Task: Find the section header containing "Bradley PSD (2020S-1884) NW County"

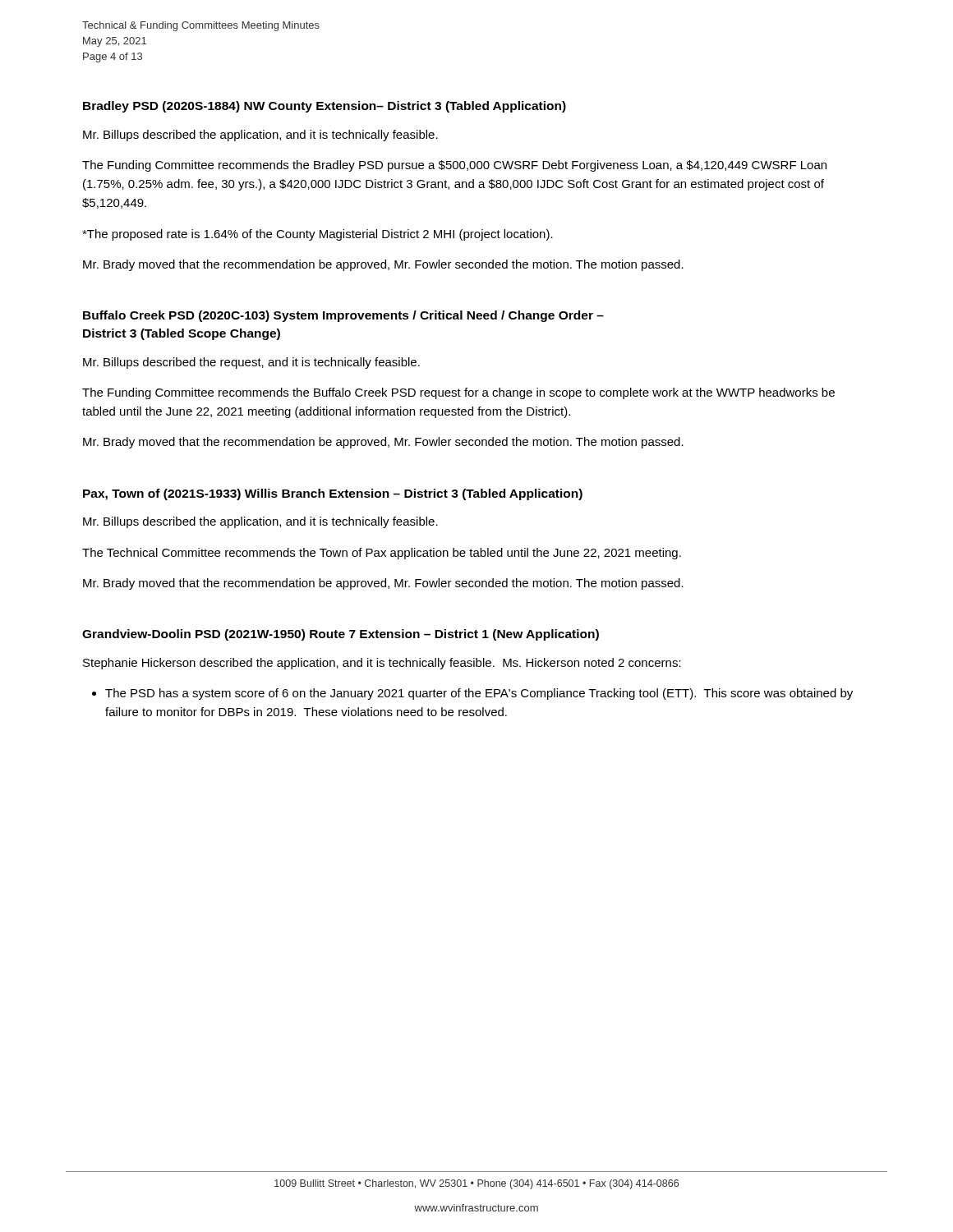Action: click(324, 106)
